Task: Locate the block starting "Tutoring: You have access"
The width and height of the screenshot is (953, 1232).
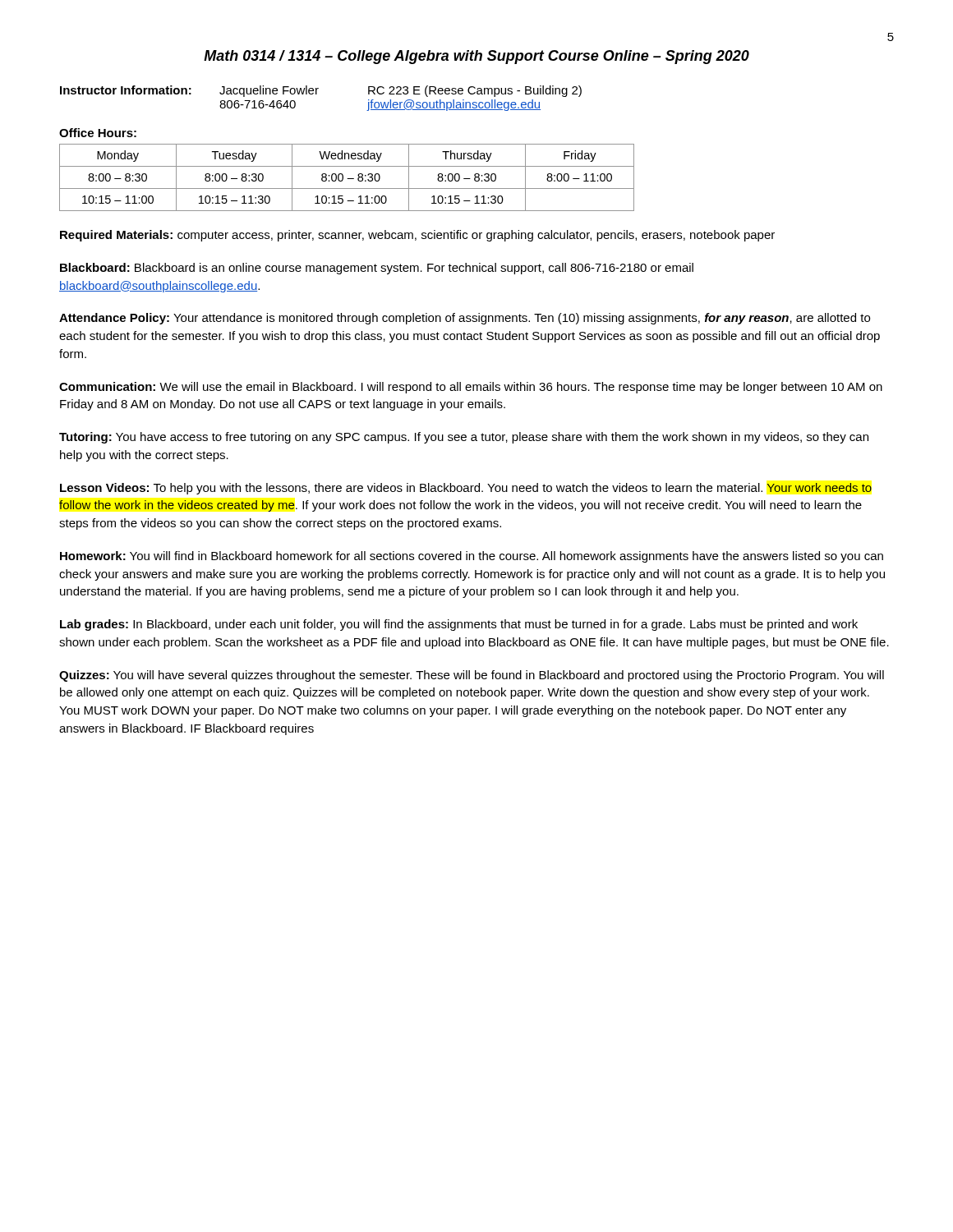Action: [x=464, y=445]
